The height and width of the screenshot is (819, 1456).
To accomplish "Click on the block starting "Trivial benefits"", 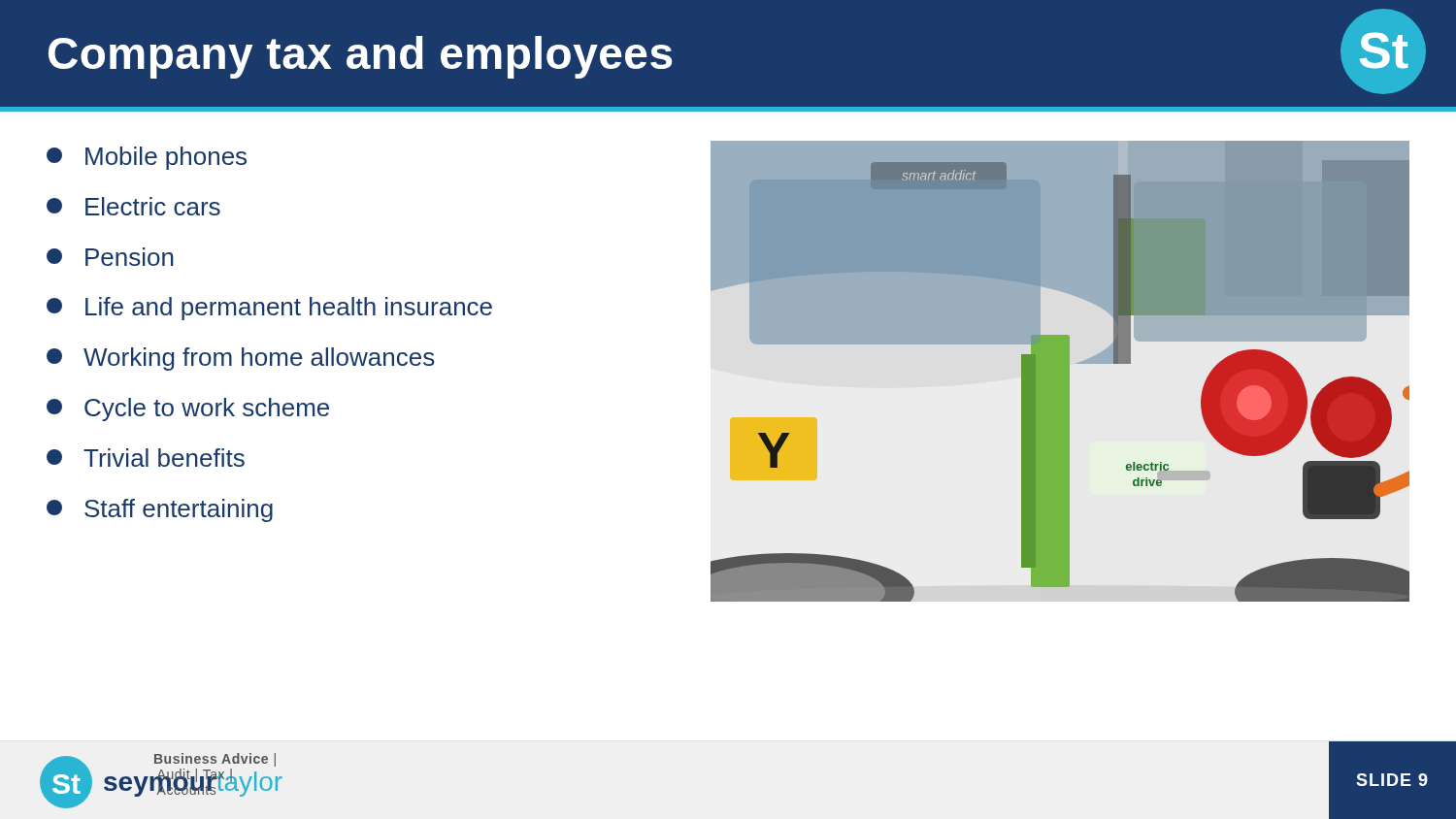I will (x=146, y=459).
